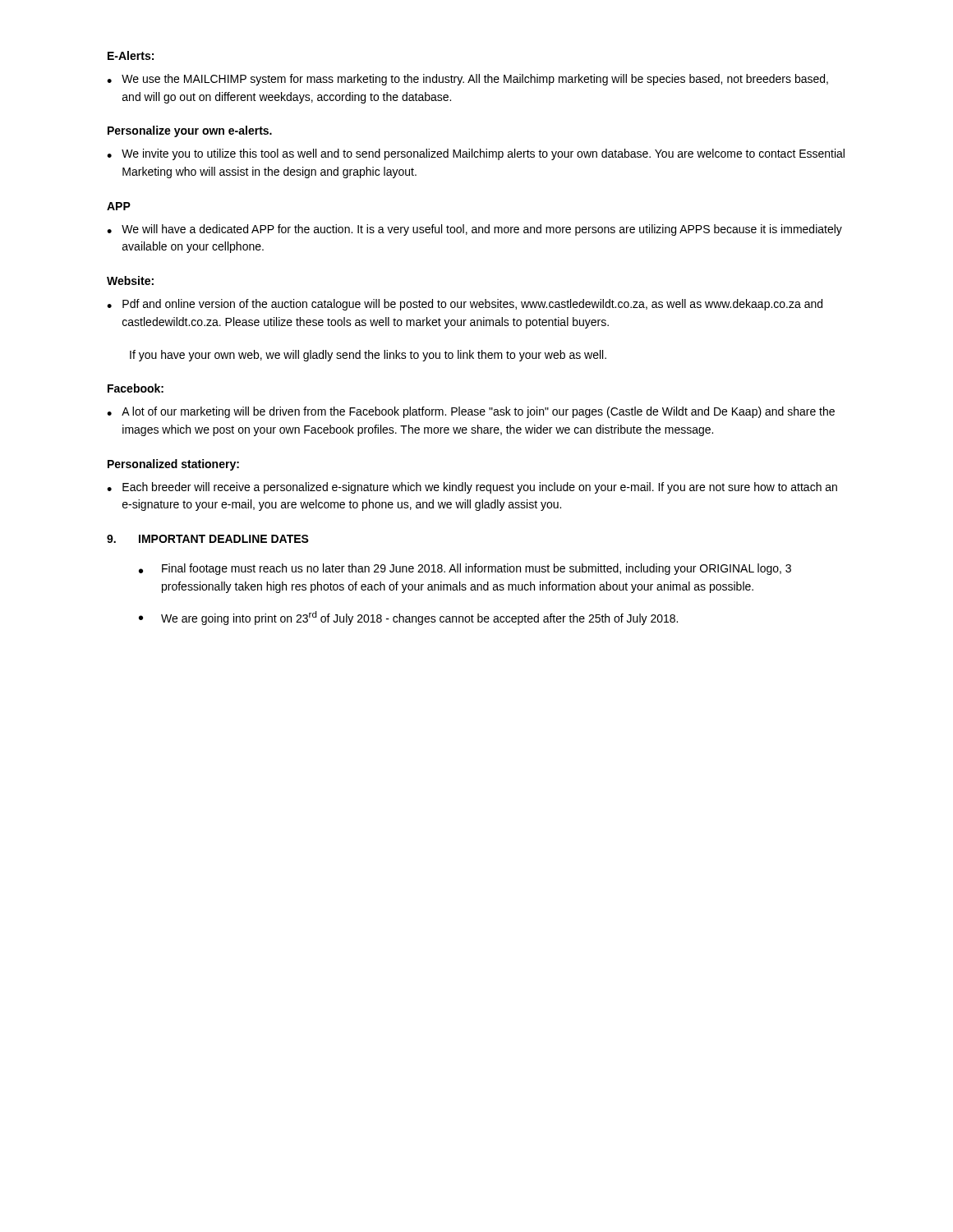Viewport: 953px width, 1232px height.
Task: Click on the block starting "• We invite you to"
Action: click(476, 163)
